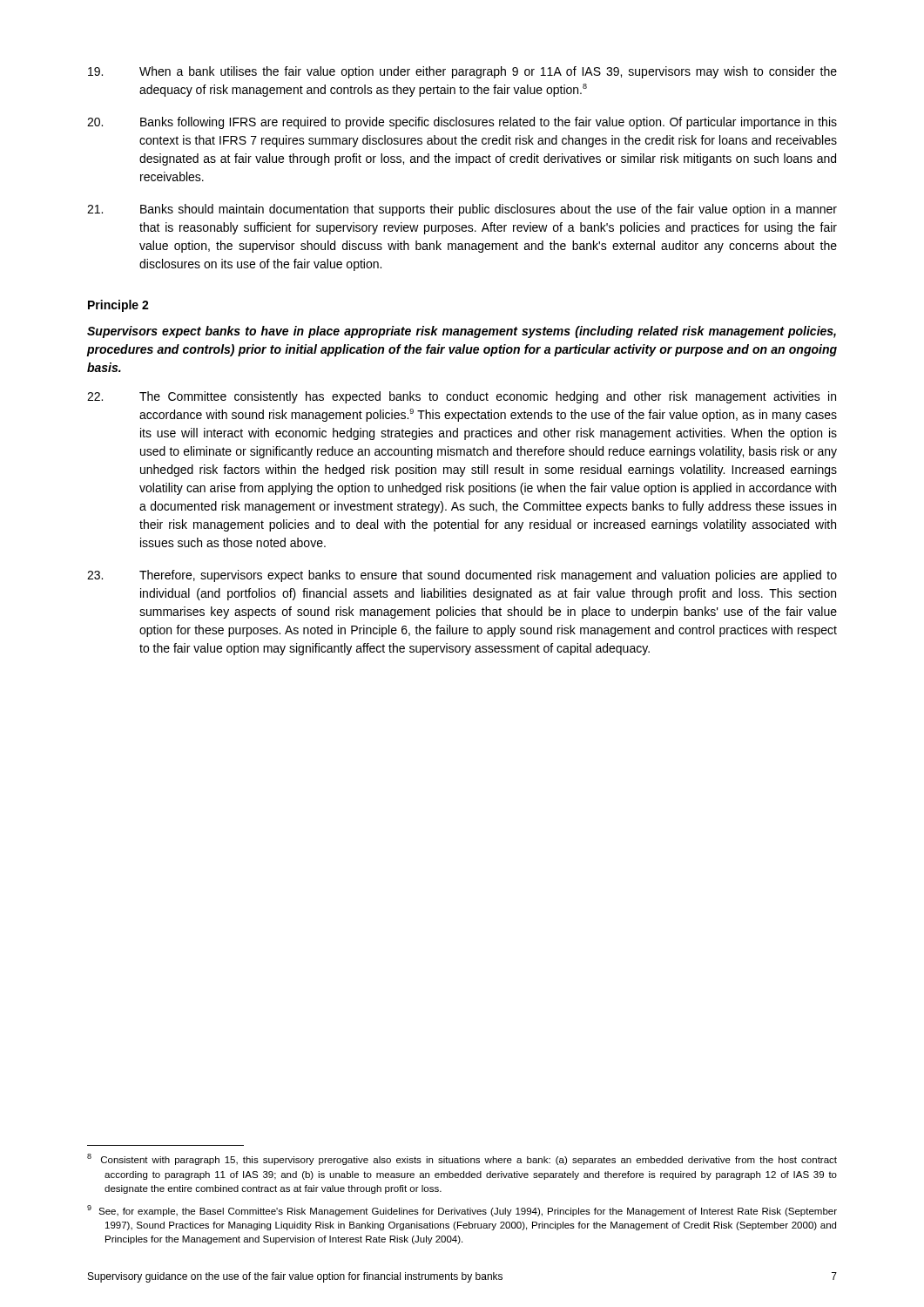Screen dimensions: 1307x924
Task: Click on the passage starting "8 Consistent with paragraph 15,"
Action: pyautogui.click(x=462, y=1173)
